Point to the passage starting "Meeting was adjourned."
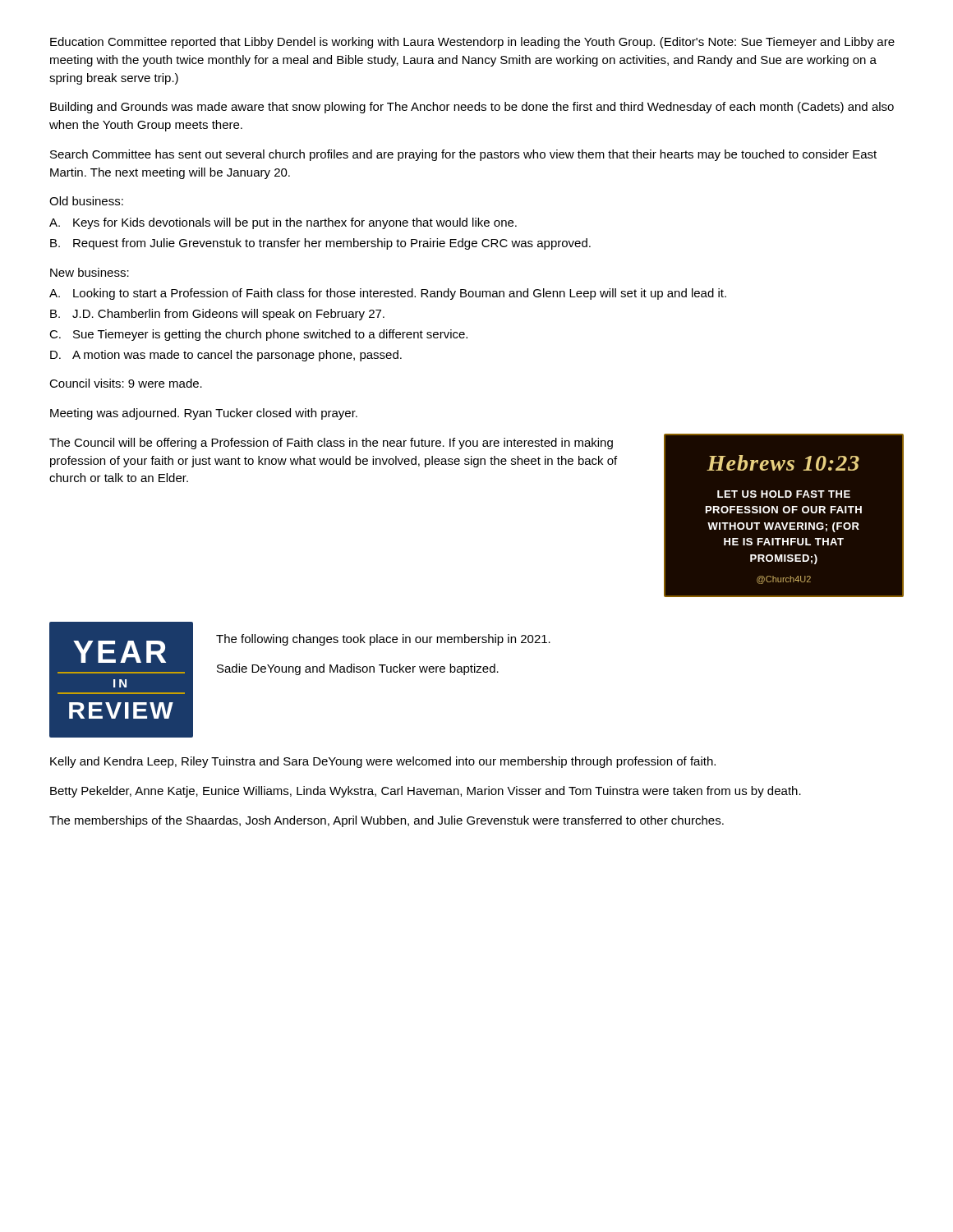The image size is (953, 1232). (x=204, y=413)
